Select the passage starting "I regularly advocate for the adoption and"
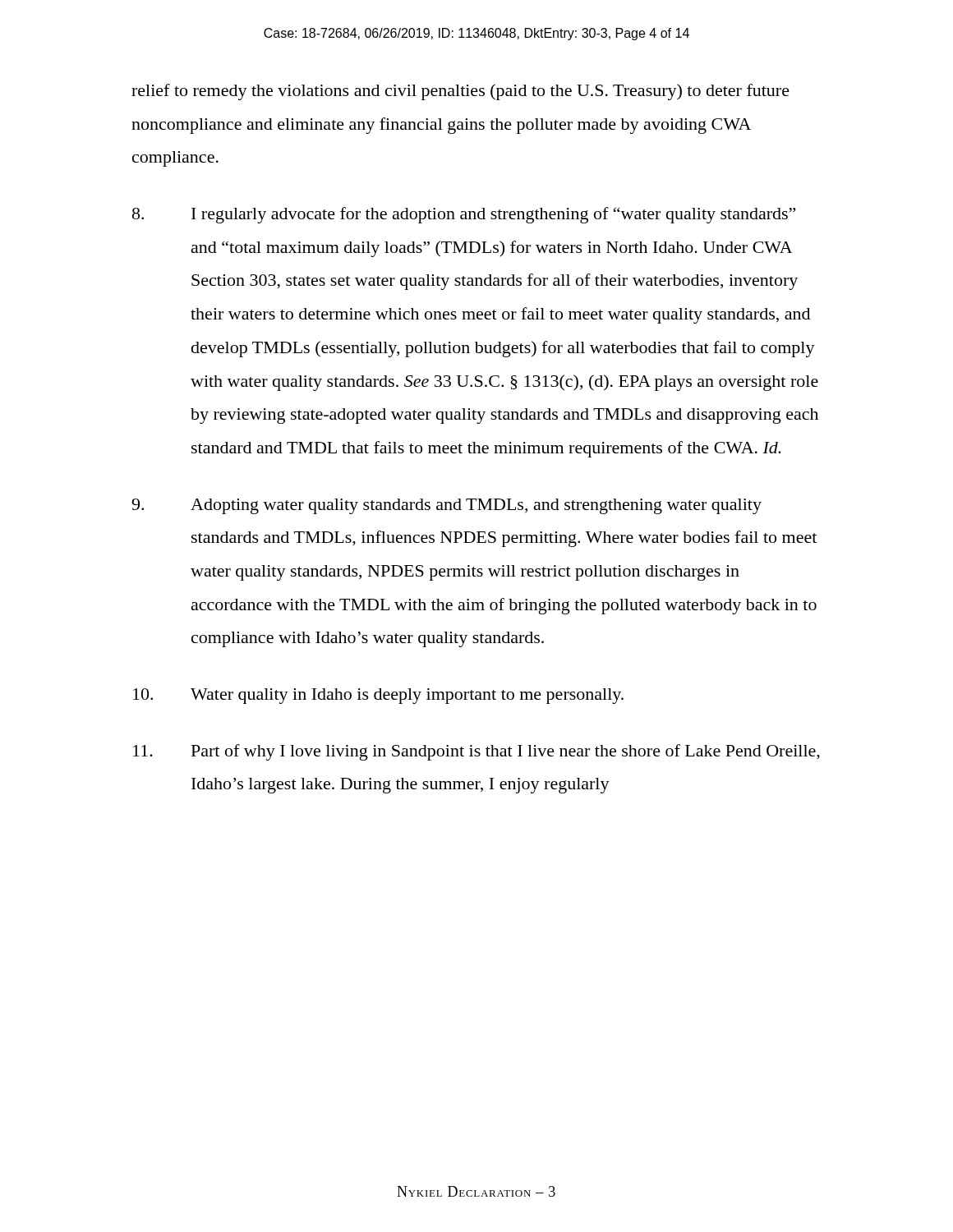The image size is (953, 1232). (476, 331)
